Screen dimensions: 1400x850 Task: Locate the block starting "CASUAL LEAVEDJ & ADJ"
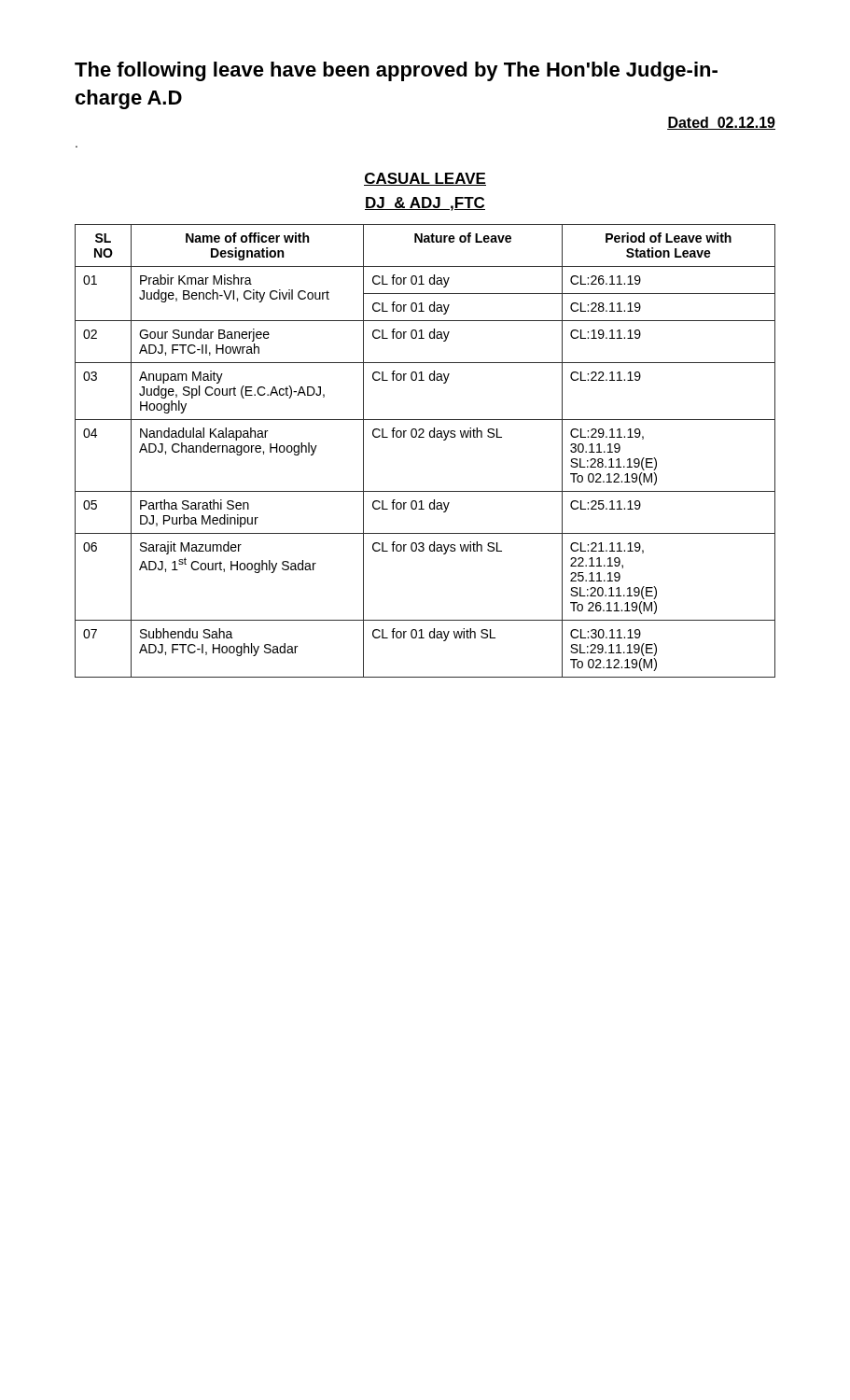tap(425, 191)
